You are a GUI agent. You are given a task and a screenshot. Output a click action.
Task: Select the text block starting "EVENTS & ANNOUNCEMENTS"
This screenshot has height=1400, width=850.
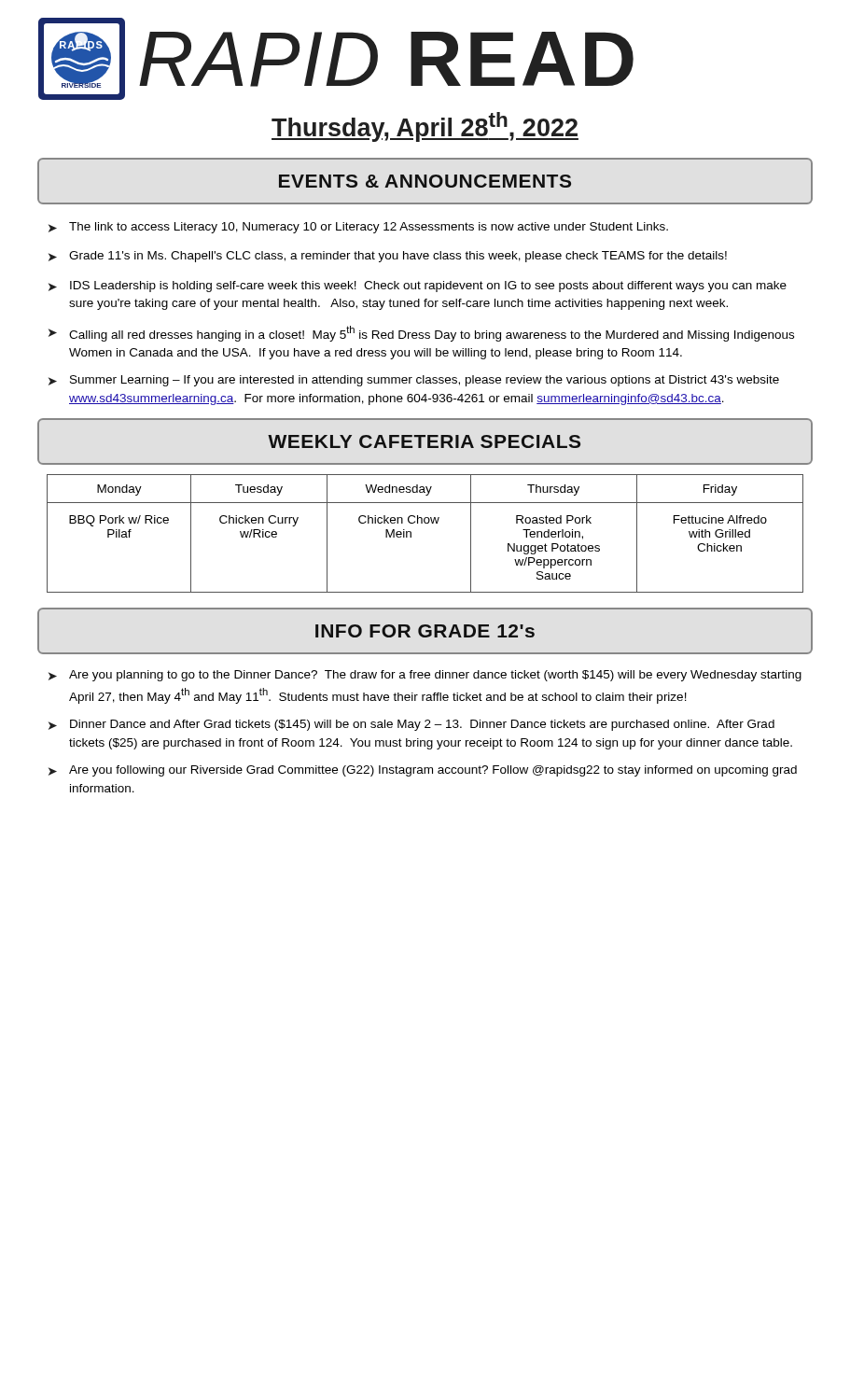425,181
